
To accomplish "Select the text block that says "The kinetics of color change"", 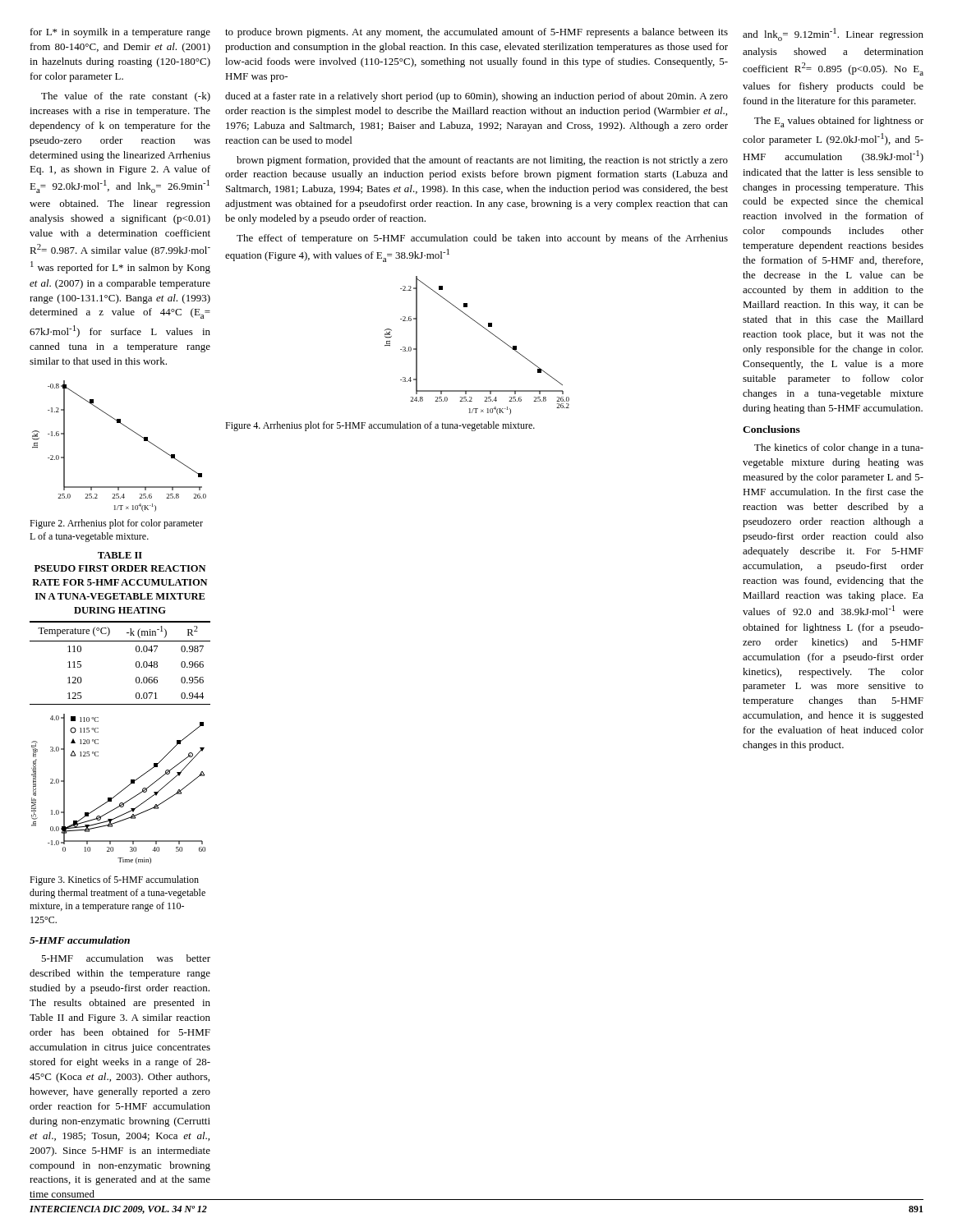I will tap(833, 596).
